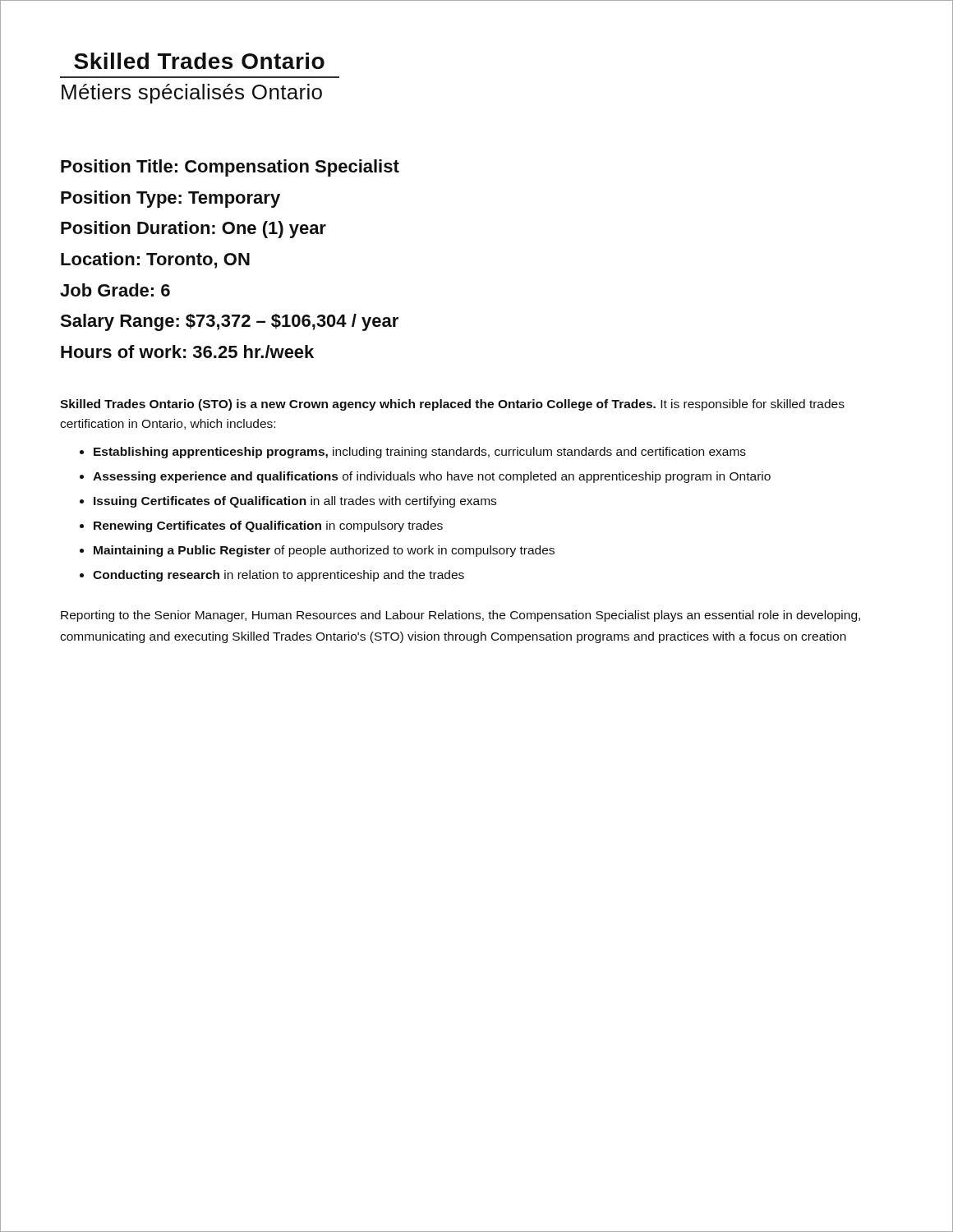Find the block on this page that starts "Position Title: Compensation Specialist Position Type:"
The height and width of the screenshot is (1232, 953).
[x=230, y=168]
